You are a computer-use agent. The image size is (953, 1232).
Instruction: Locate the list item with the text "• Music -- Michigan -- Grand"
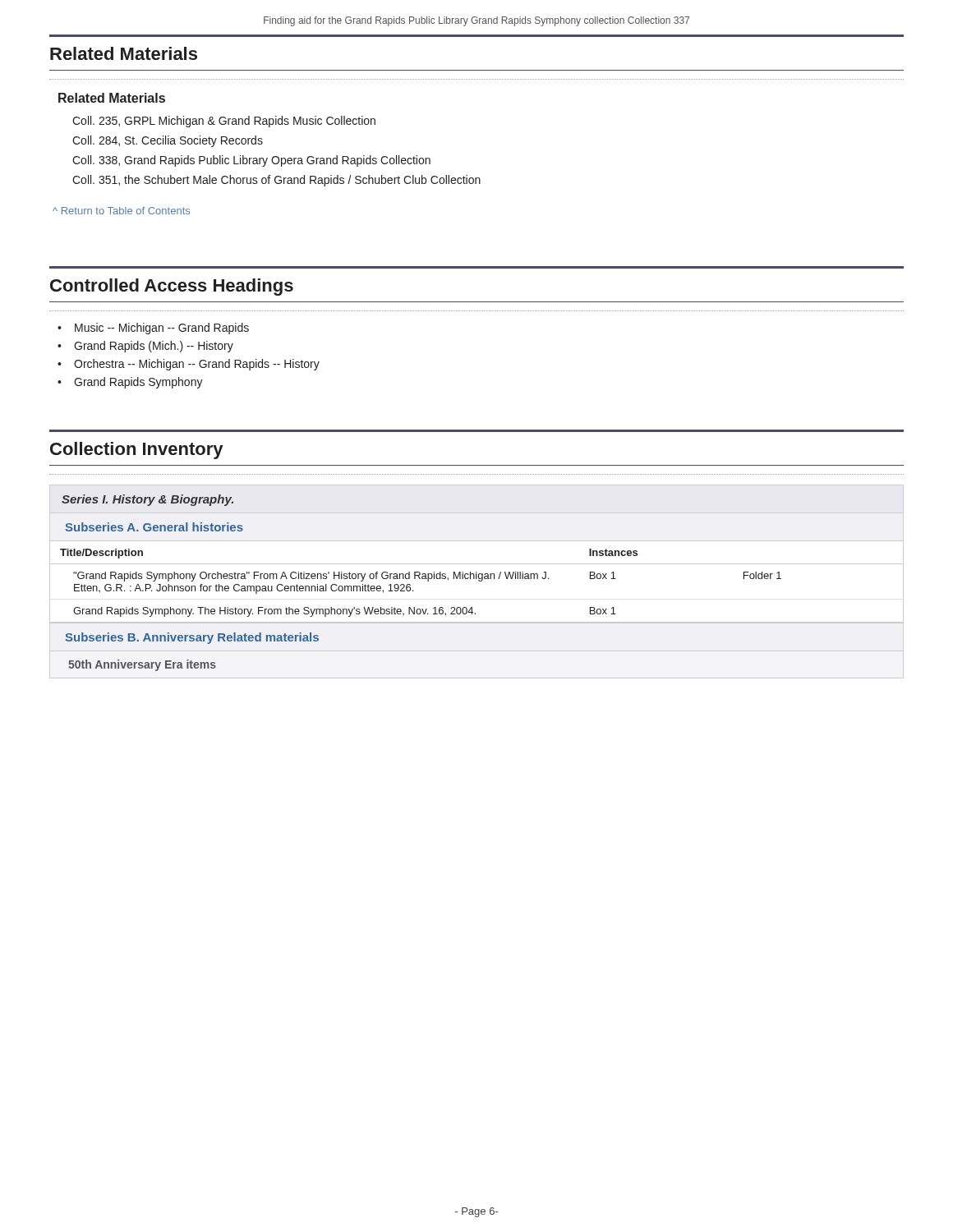tap(153, 328)
